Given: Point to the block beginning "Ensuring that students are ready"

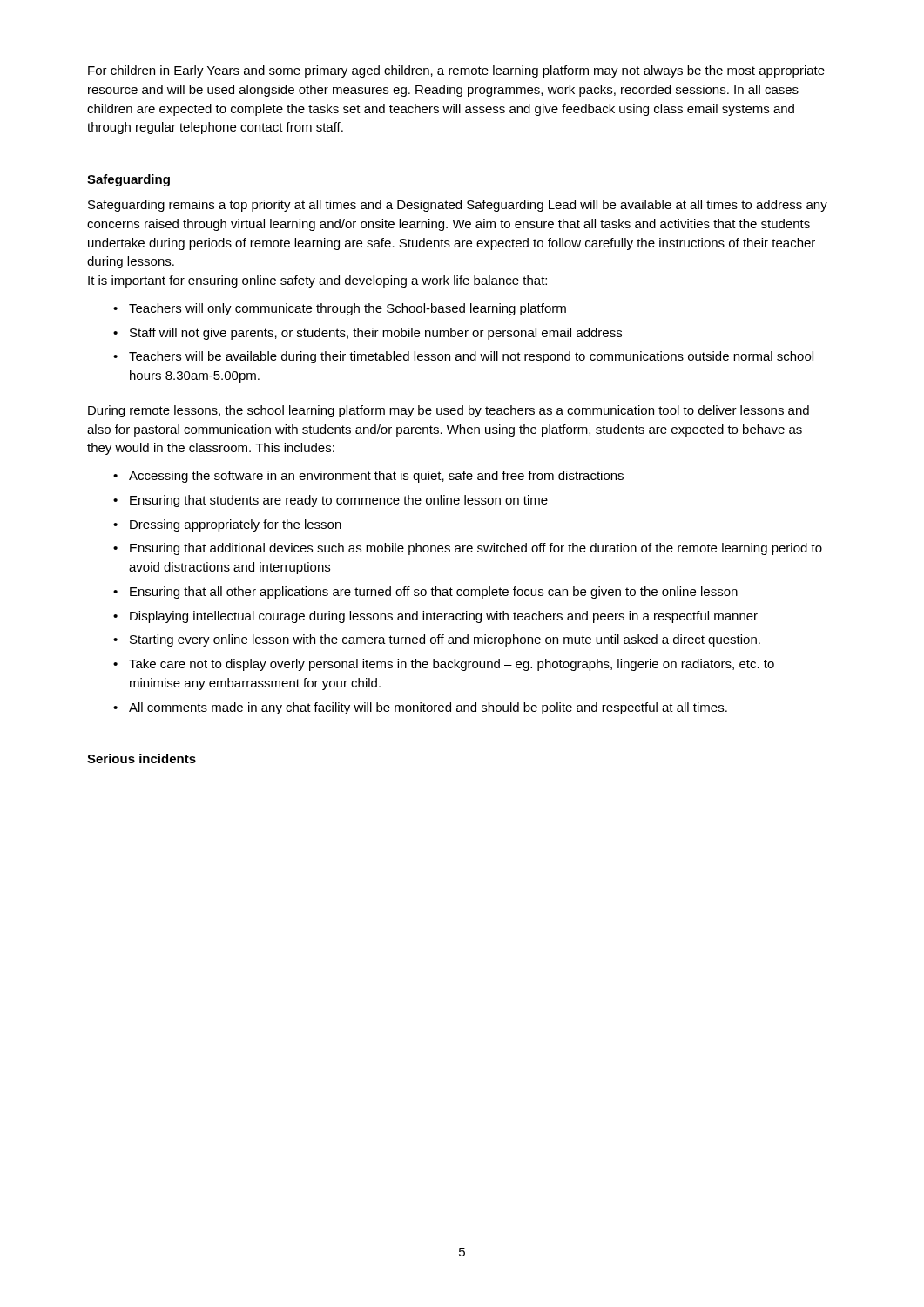Looking at the screenshot, I should [338, 499].
